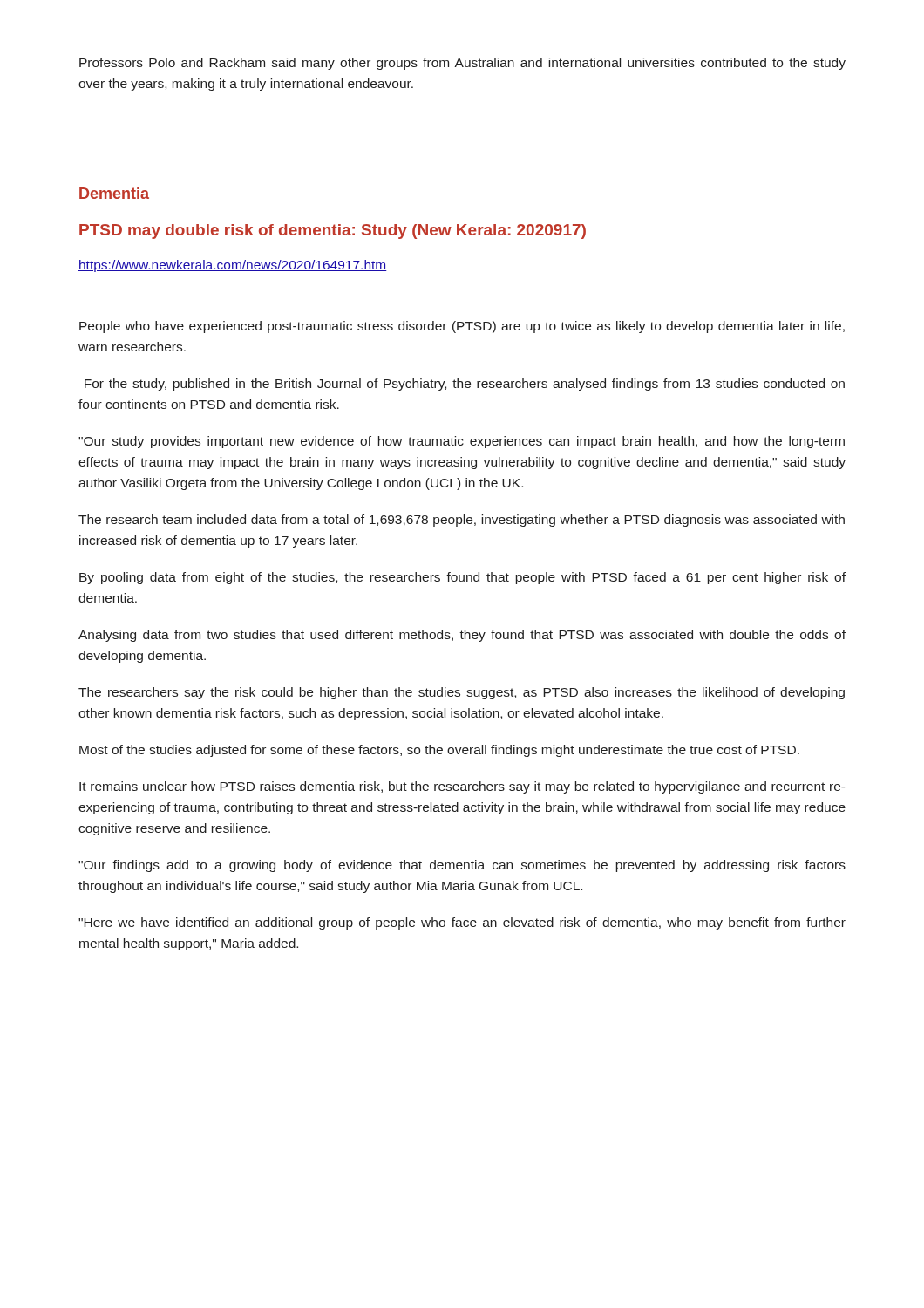This screenshot has height=1308, width=924.
Task: Point to the block beginning "The researchers say"
Action: pyautogui.click(x=462, y=702)
